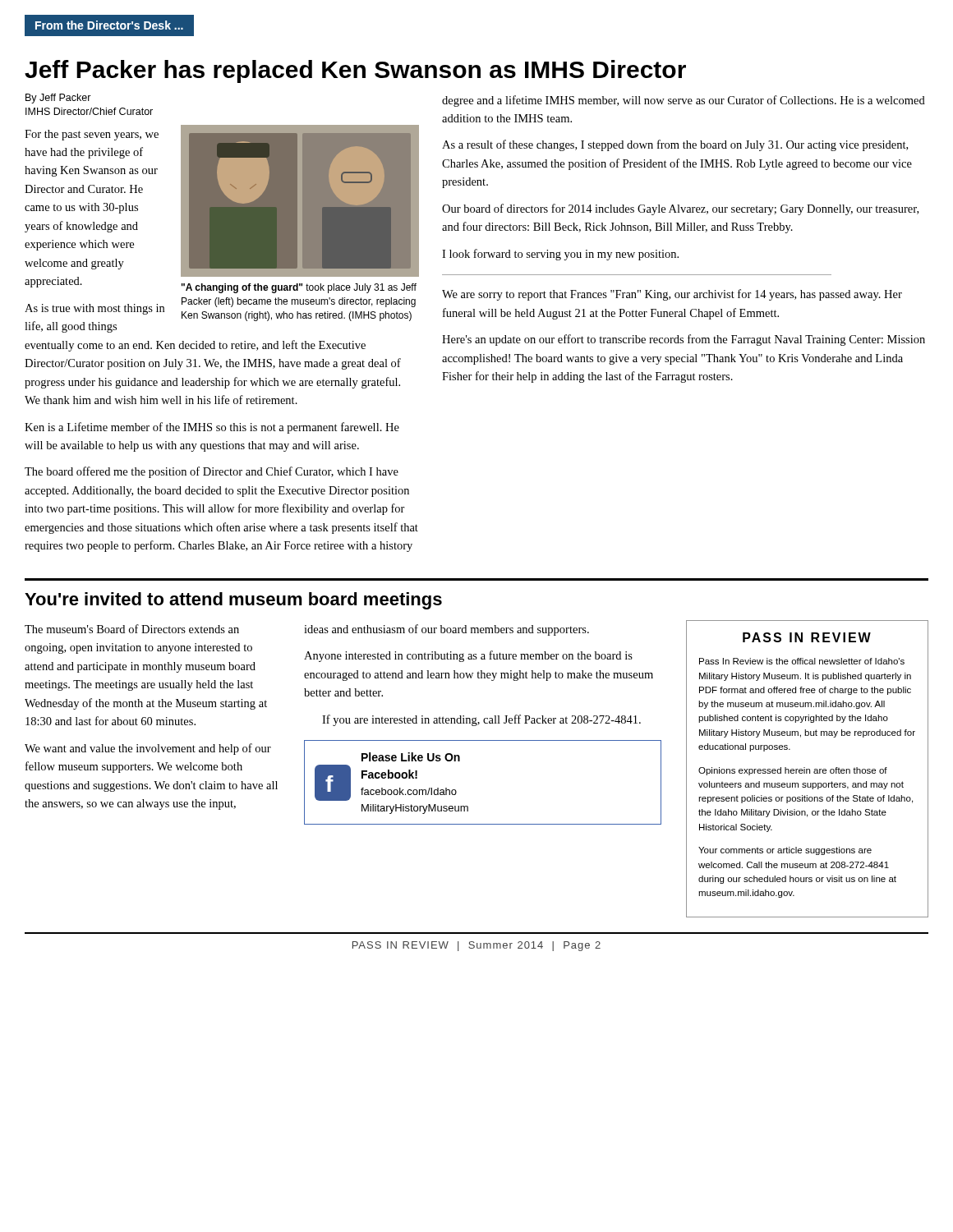Click on the passage starting "As is true with most things"

(x=222, y=354)
